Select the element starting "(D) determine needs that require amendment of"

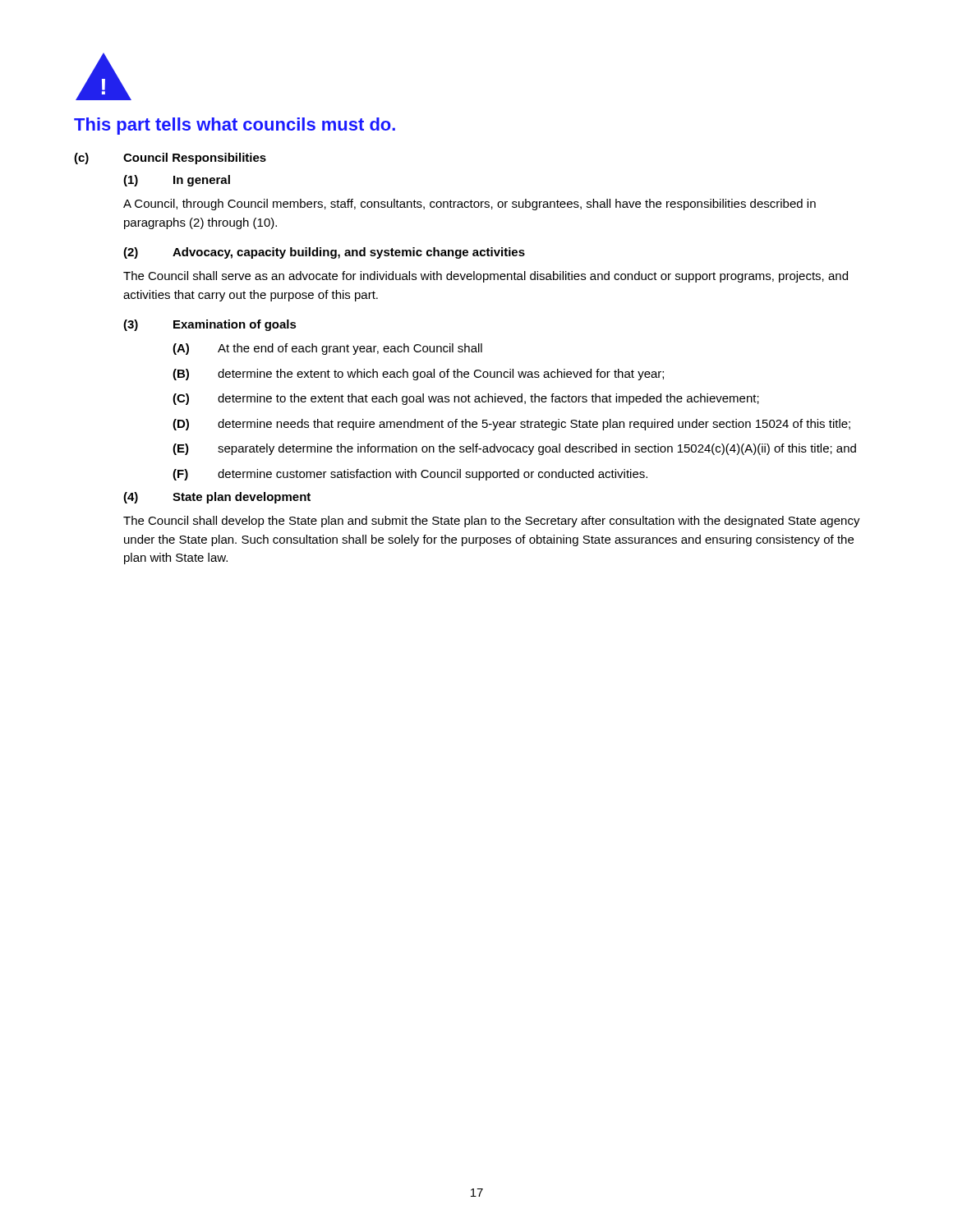click(526, 424)
